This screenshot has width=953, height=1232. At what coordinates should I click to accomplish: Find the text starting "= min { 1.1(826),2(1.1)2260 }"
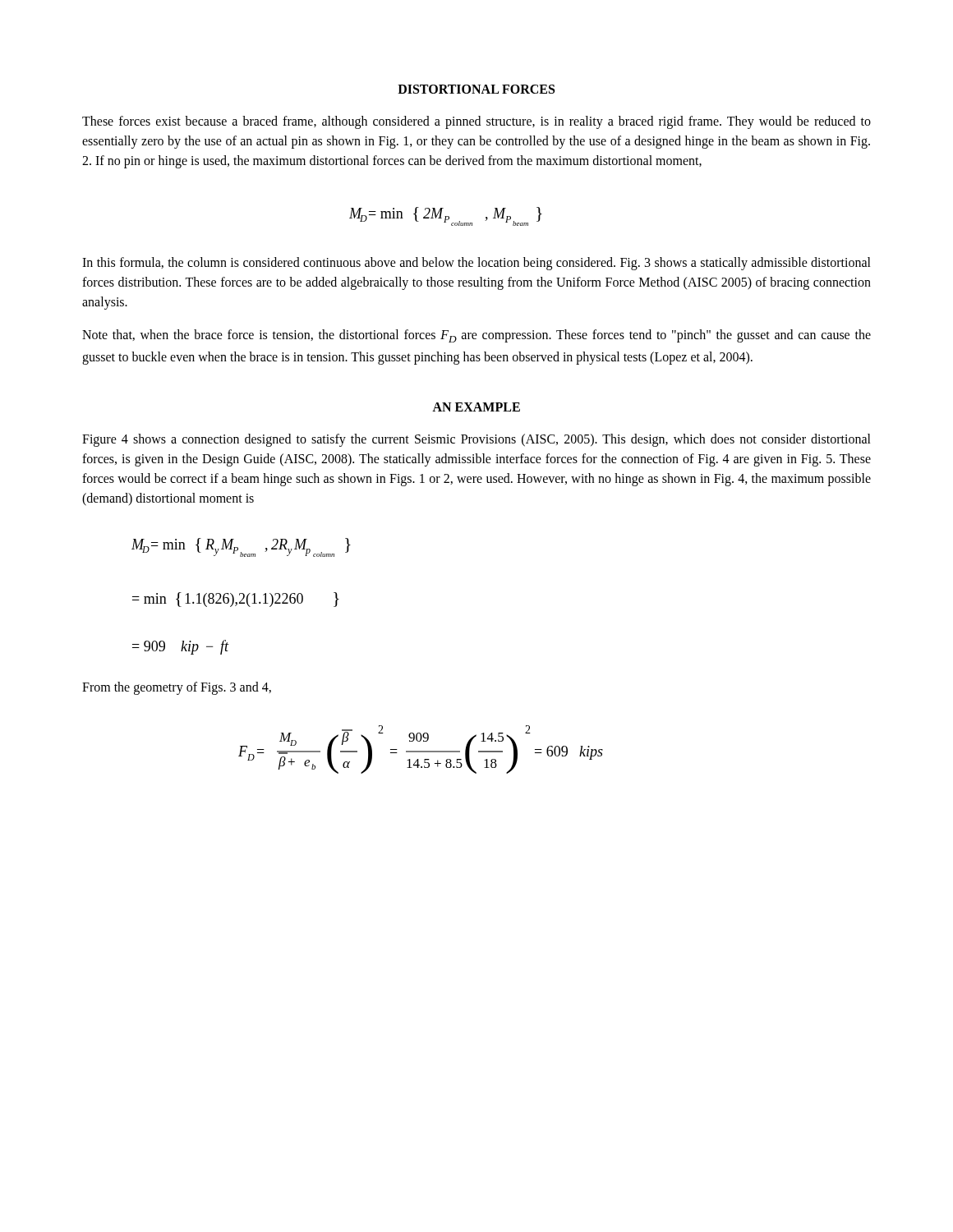pyautogui.click(x=246, y=597)
